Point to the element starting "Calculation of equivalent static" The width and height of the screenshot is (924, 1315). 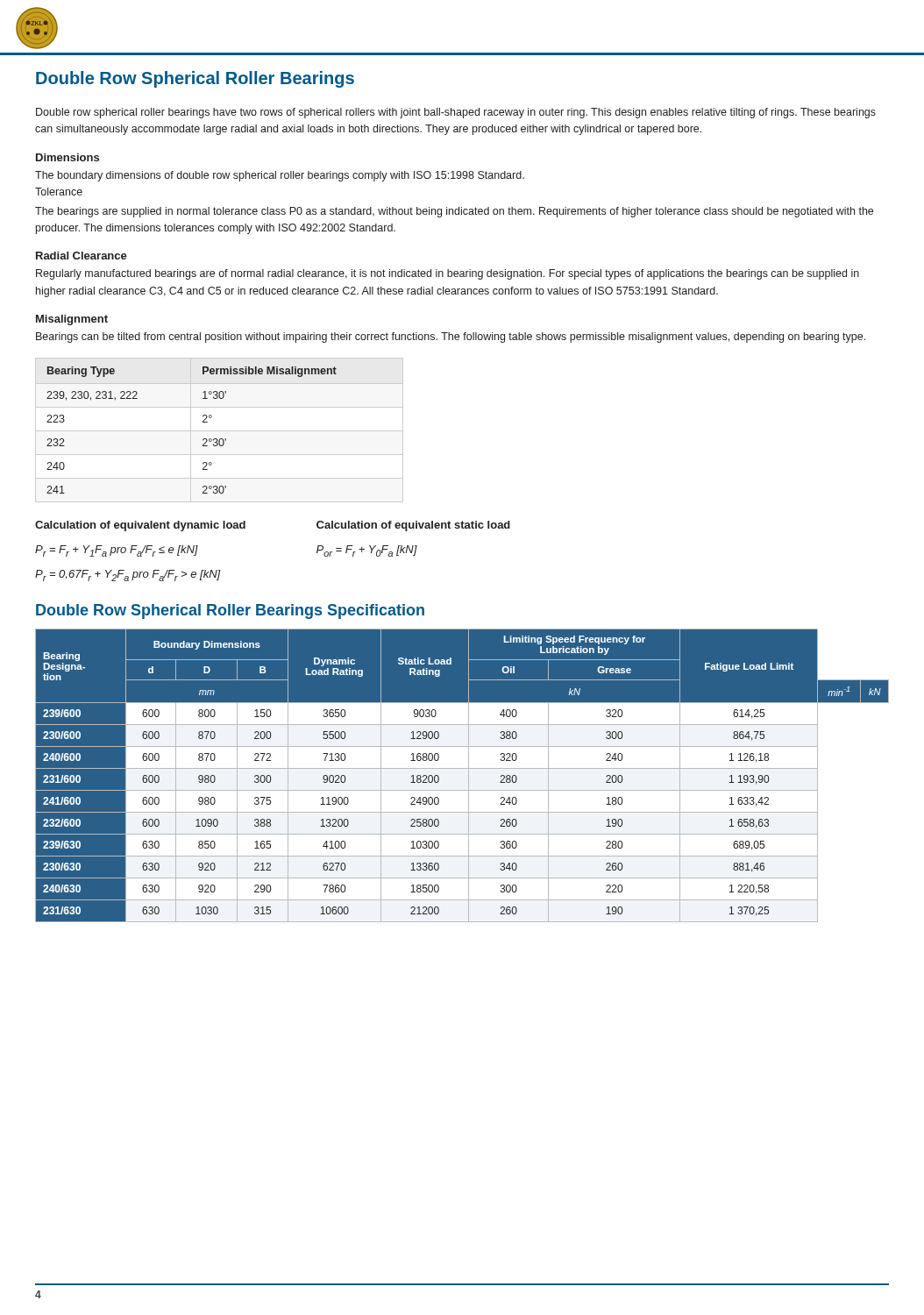(x=413, y=525)
